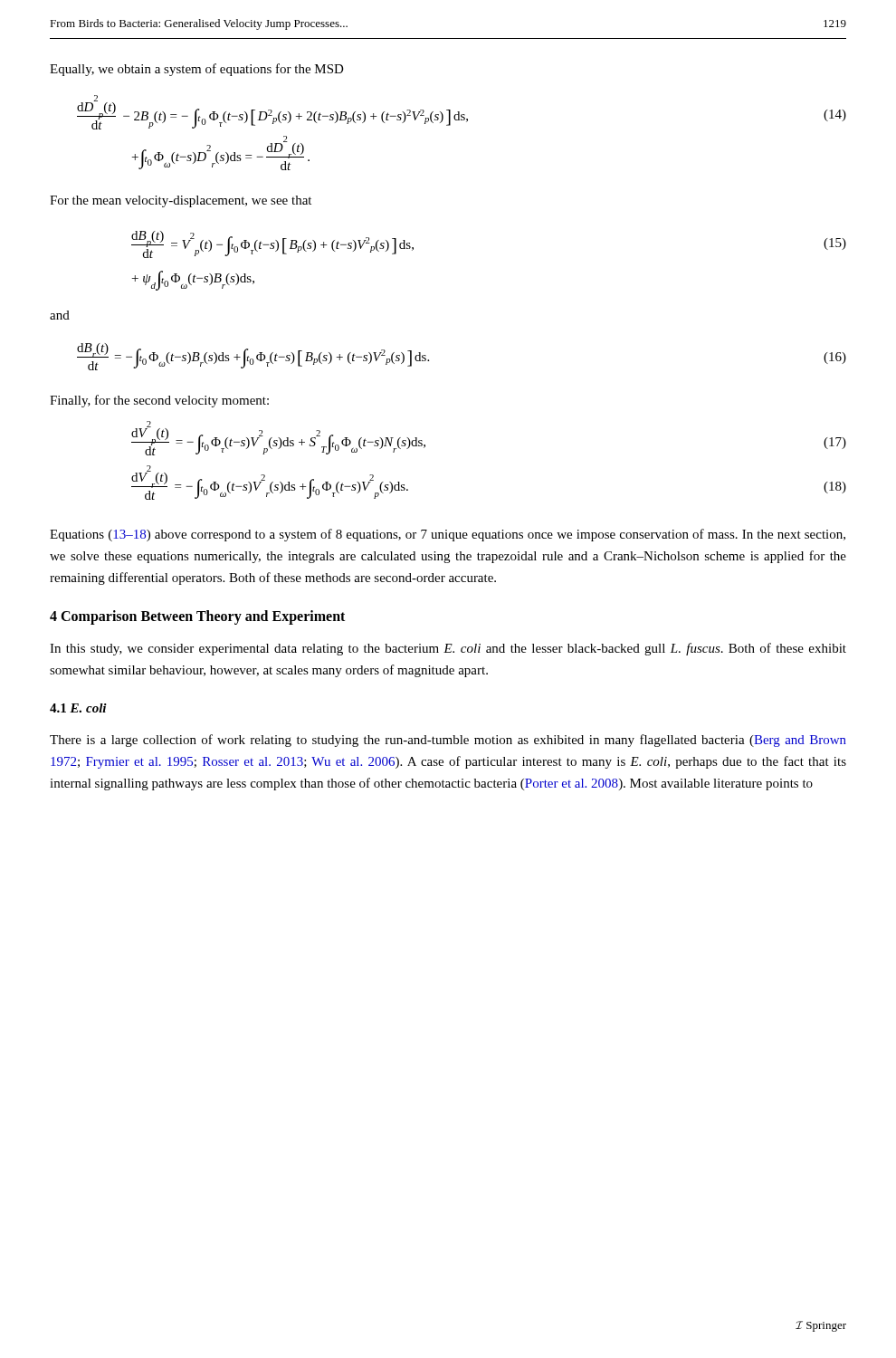Viewport: 896px width, 1358px height.
Task: Navigate to the block starting "dBp(t) dt = V2p(t) − ∫ t"
Action: 268,245
